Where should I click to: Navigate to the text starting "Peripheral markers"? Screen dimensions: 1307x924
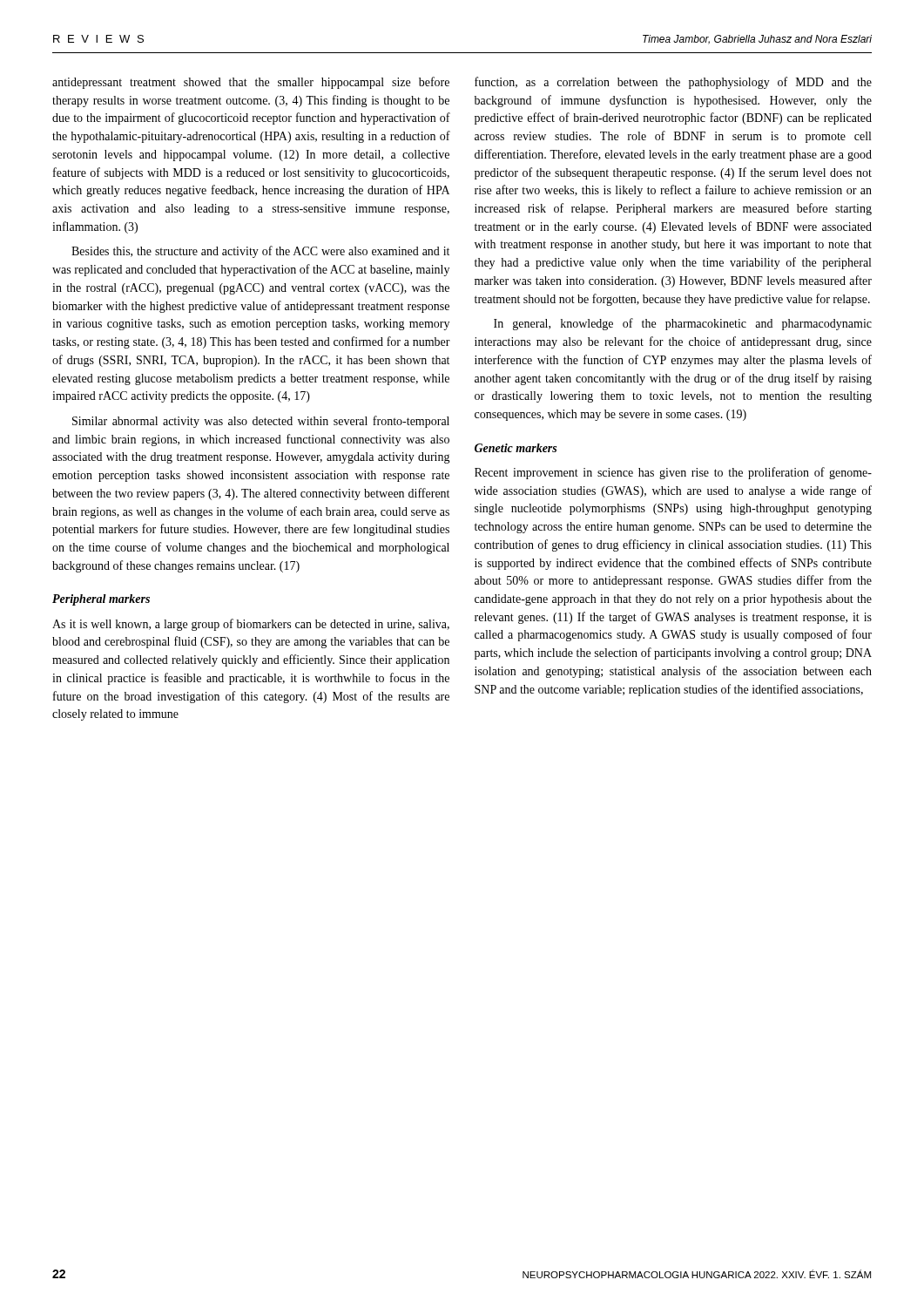(101, 599)
